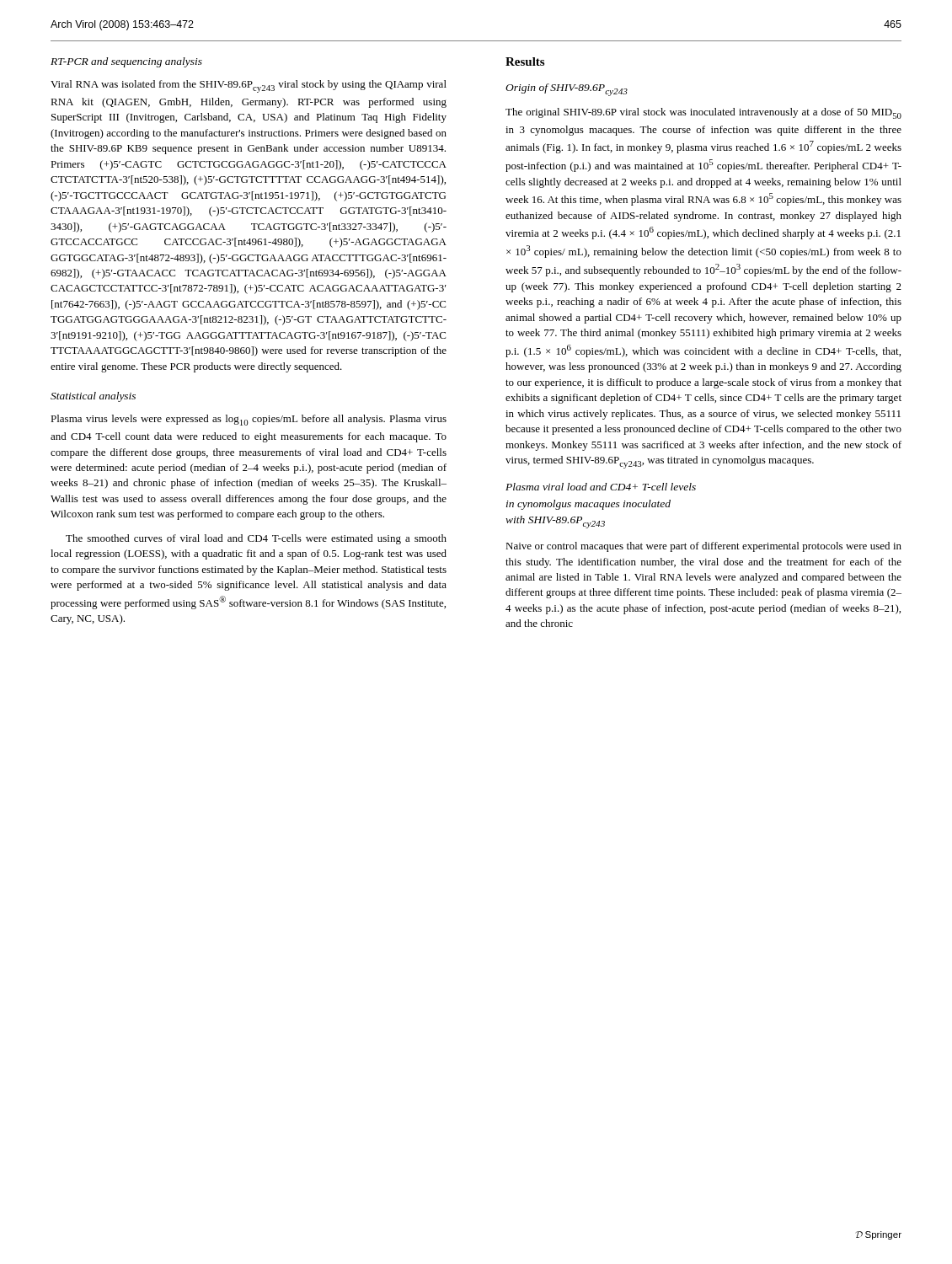Click on the element starting "The original SHIV-89.6P viral stock was inoculated"

[x=703, y=287]
